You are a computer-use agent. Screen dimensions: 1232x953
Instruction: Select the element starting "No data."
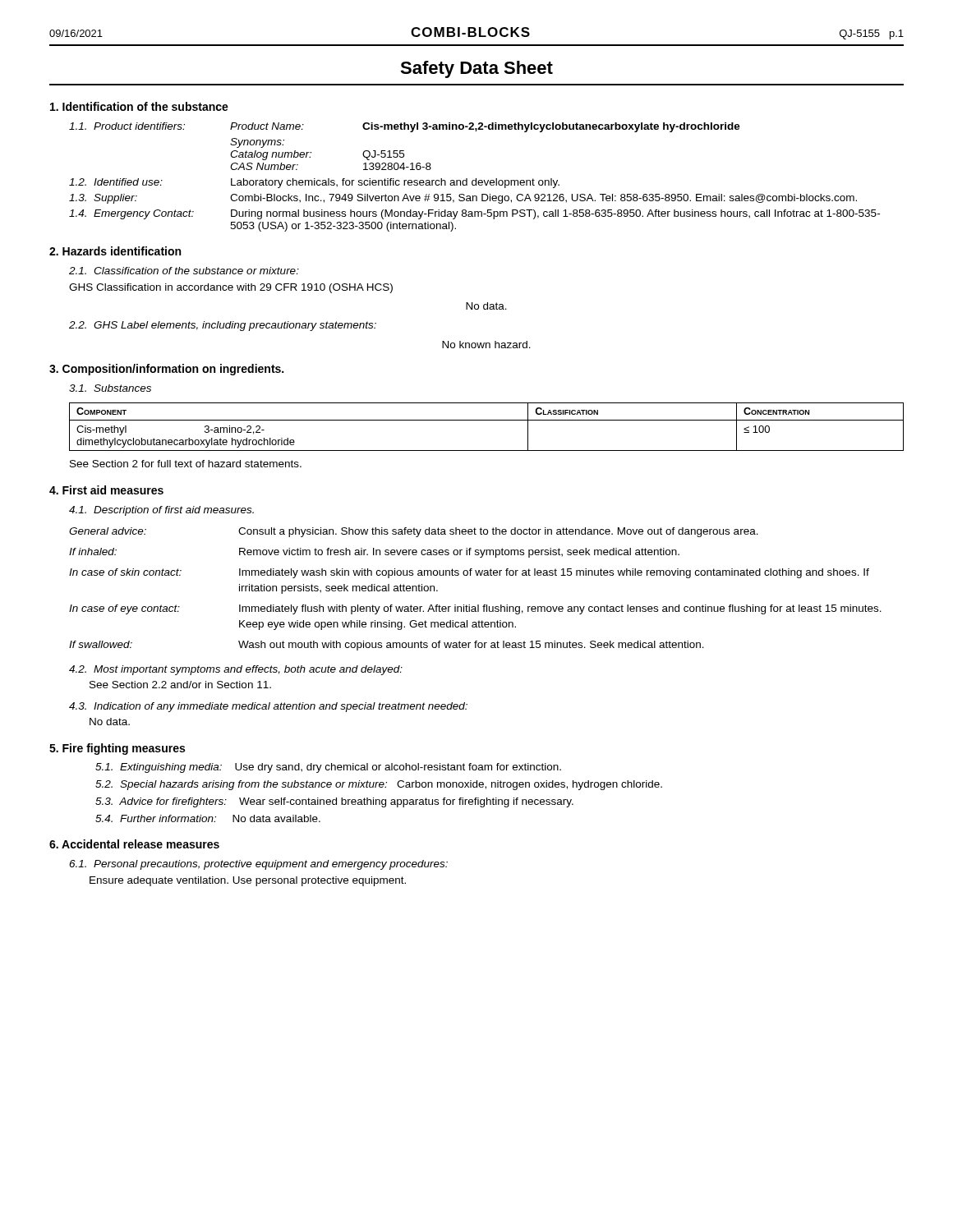[x=486, y=306]
